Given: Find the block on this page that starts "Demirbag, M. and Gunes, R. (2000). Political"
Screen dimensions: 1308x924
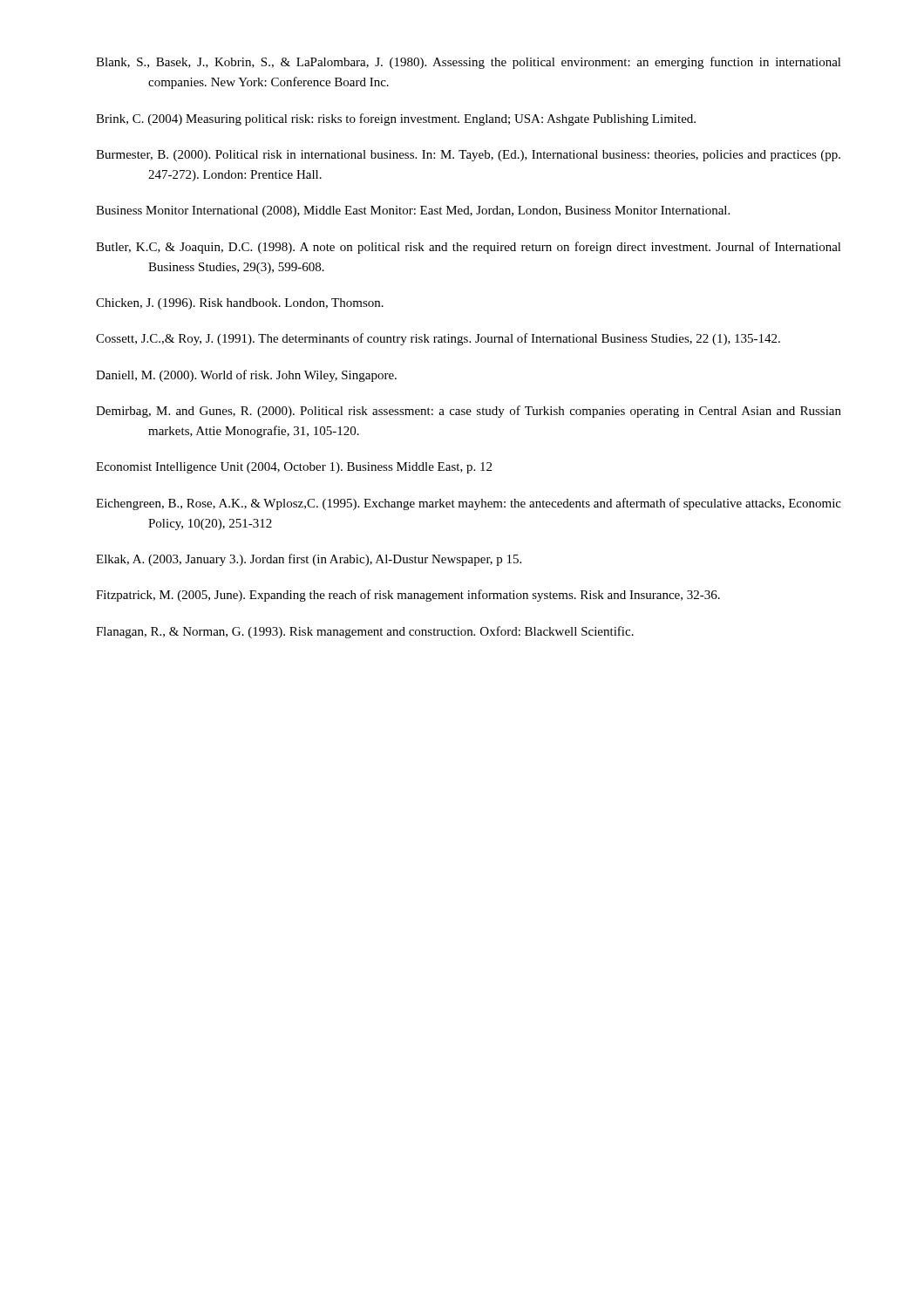Looking at the screenshot, I should tap(469, 421).
